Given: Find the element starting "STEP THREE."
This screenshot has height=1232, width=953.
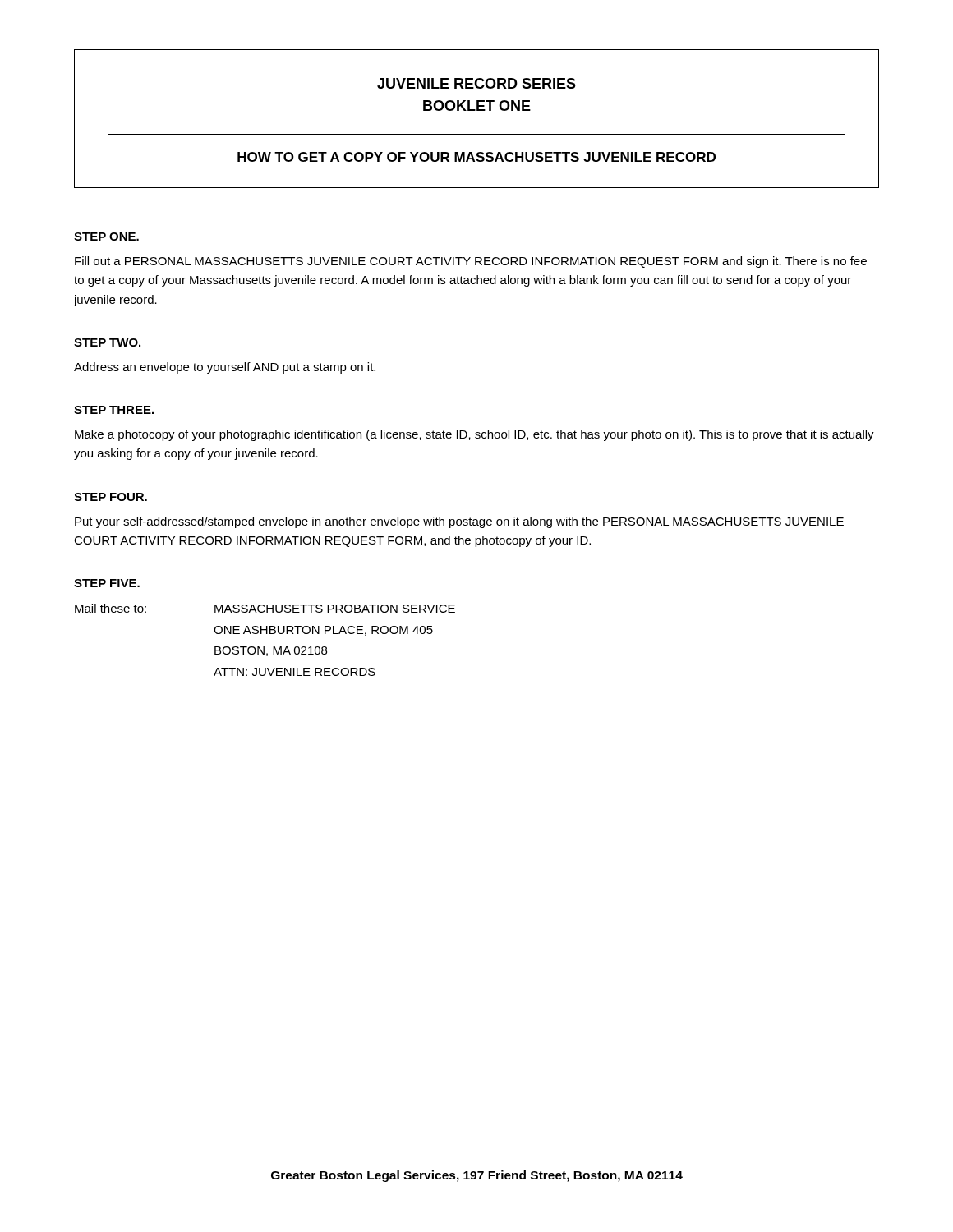Looking at the screenshot, I should 114,409.
